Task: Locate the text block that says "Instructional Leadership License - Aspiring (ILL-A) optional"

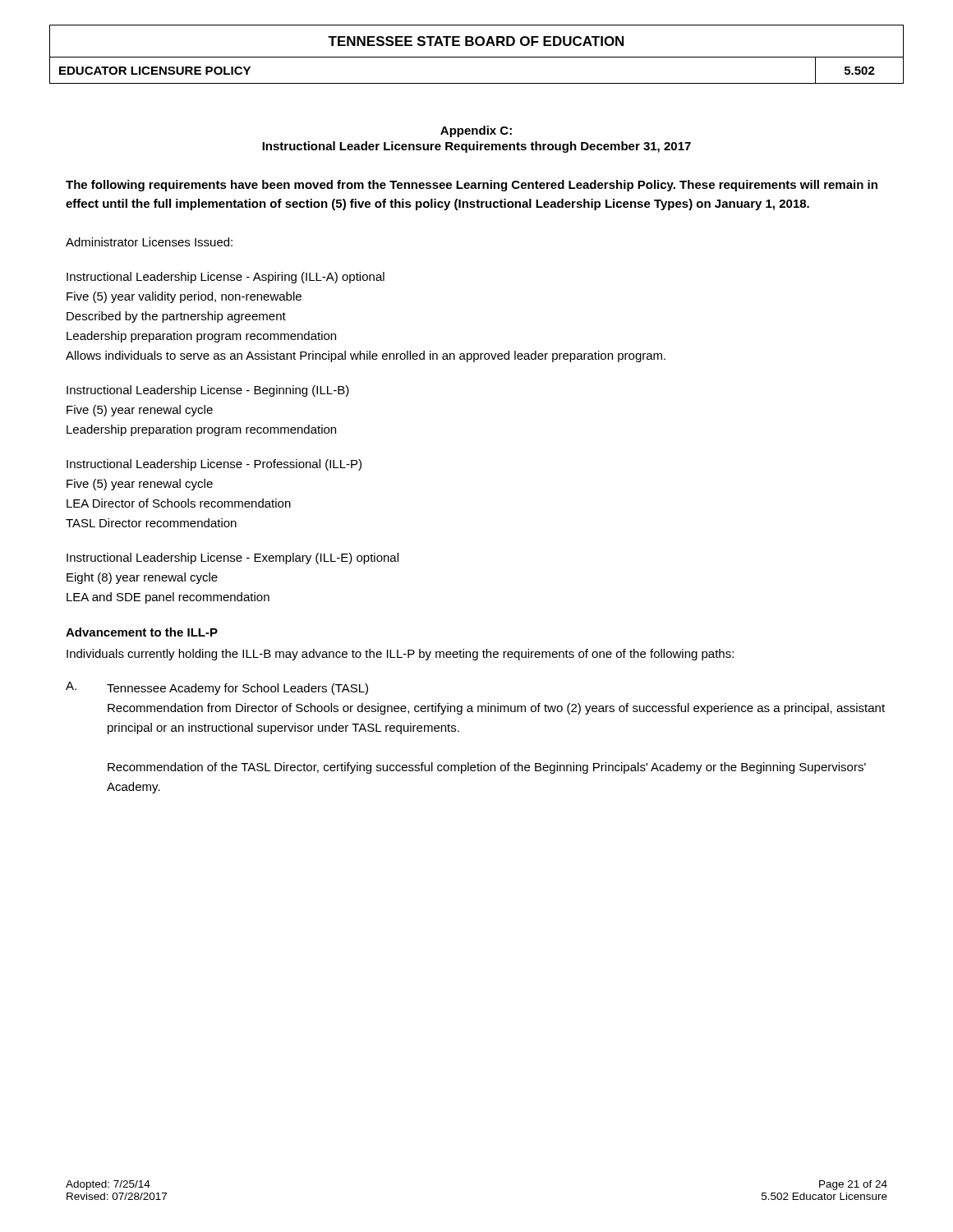Action: click(x=226, y=278)
